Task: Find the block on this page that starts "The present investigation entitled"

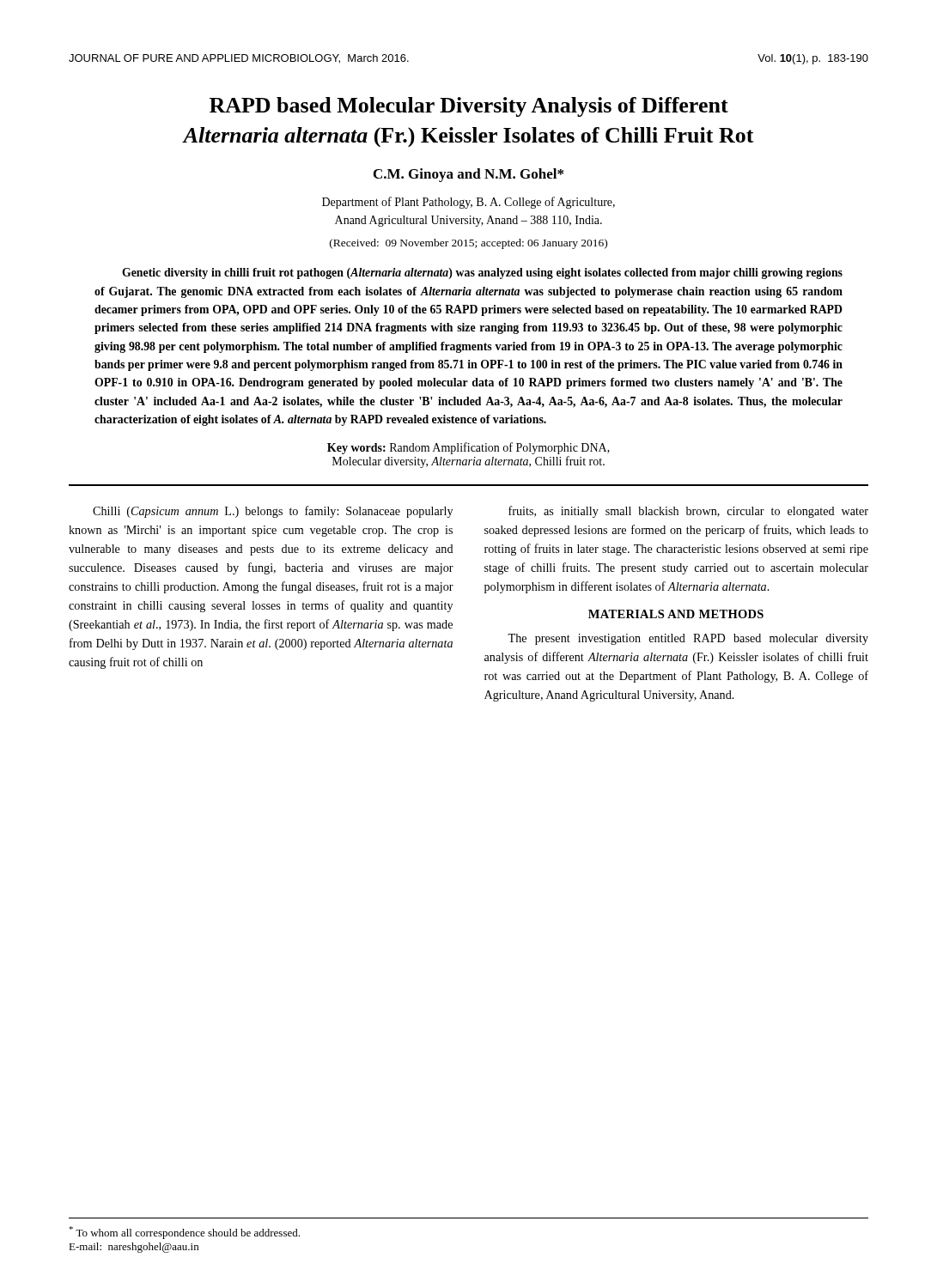Action: pyautogui.click(x=676, y=666)
